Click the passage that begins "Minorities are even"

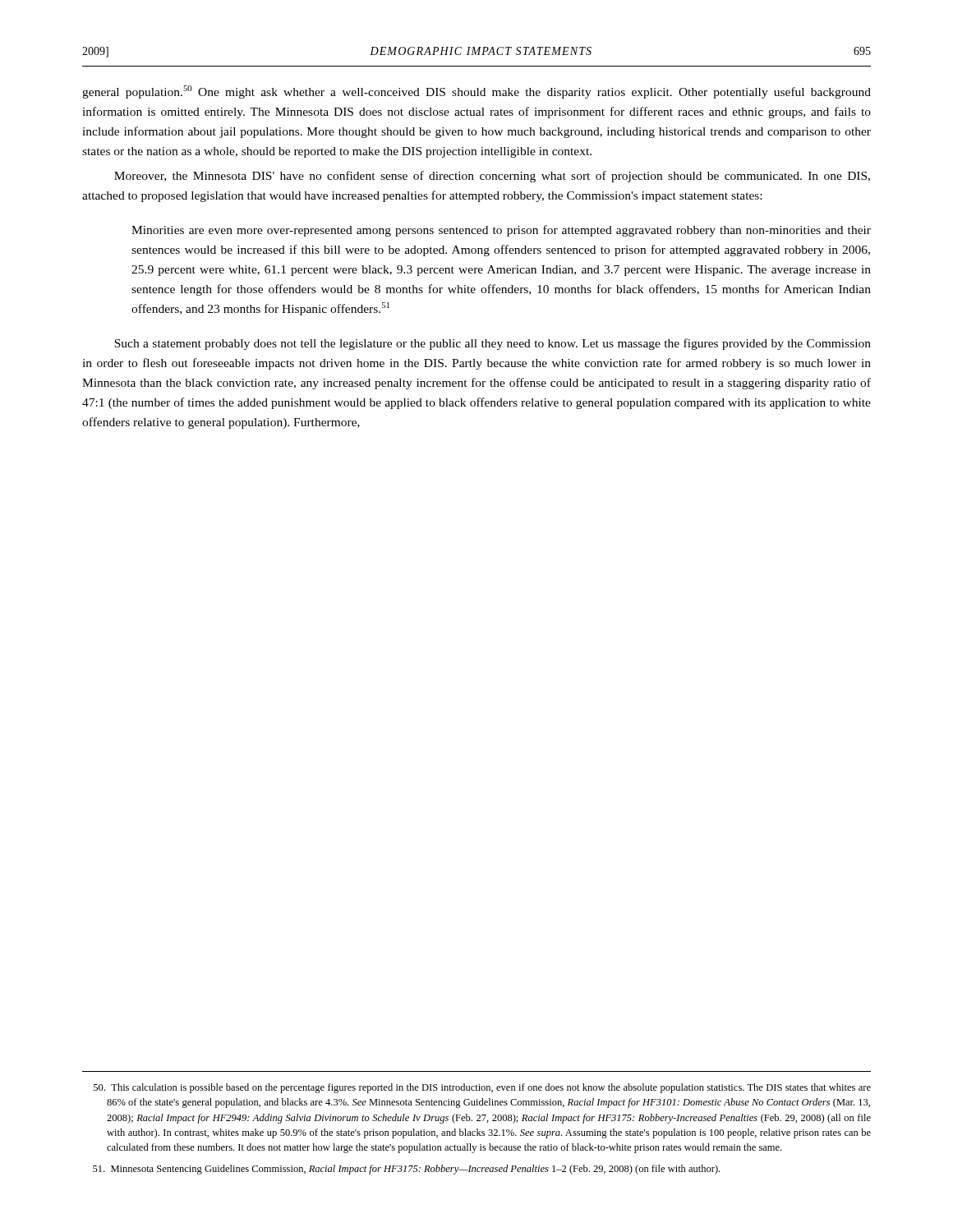point(501,269)
